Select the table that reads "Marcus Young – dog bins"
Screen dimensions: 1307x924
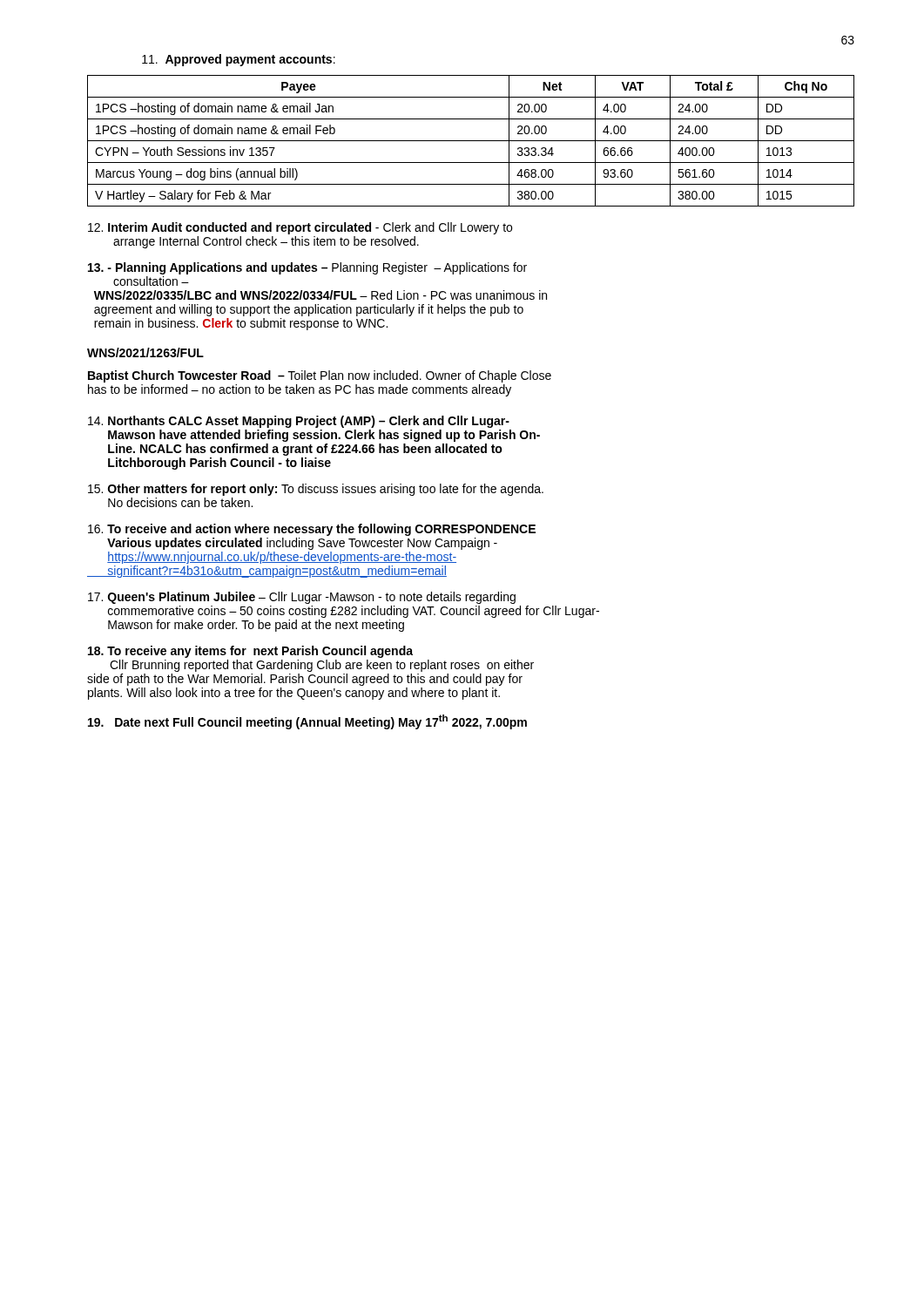471,141
